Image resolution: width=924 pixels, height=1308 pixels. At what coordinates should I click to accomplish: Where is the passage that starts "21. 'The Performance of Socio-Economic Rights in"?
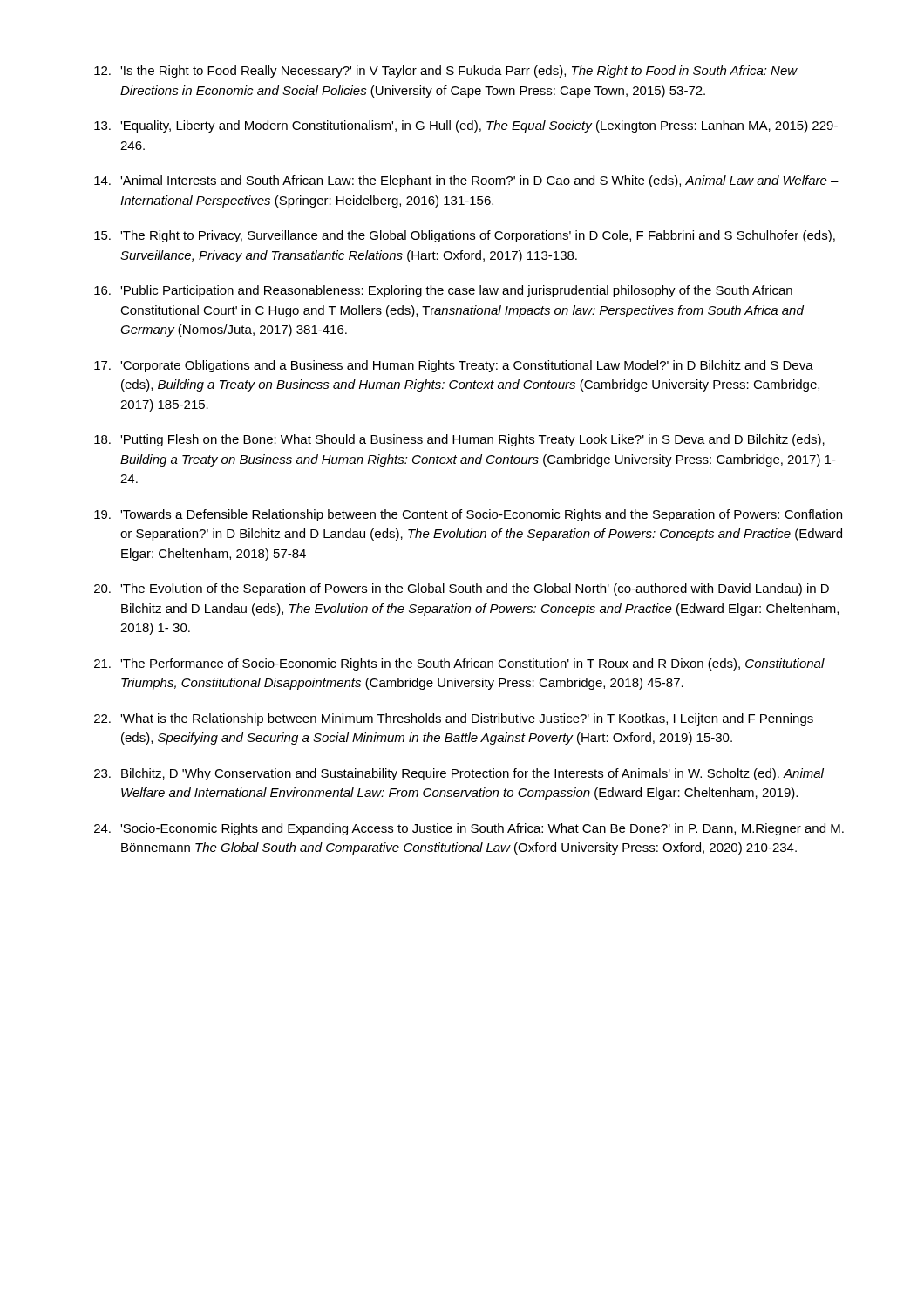[462, 673]
